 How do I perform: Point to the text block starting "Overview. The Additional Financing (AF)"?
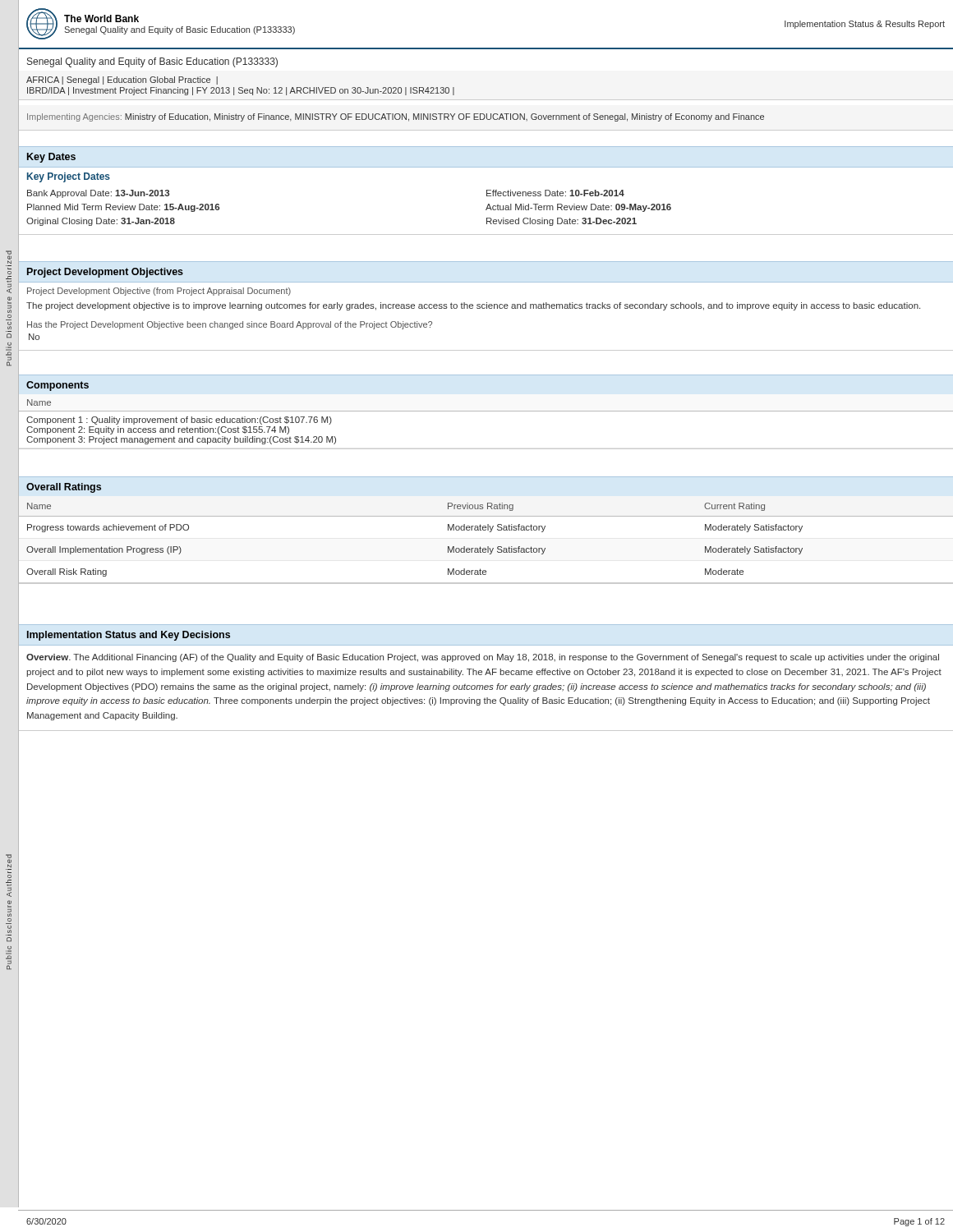(484, 686)
